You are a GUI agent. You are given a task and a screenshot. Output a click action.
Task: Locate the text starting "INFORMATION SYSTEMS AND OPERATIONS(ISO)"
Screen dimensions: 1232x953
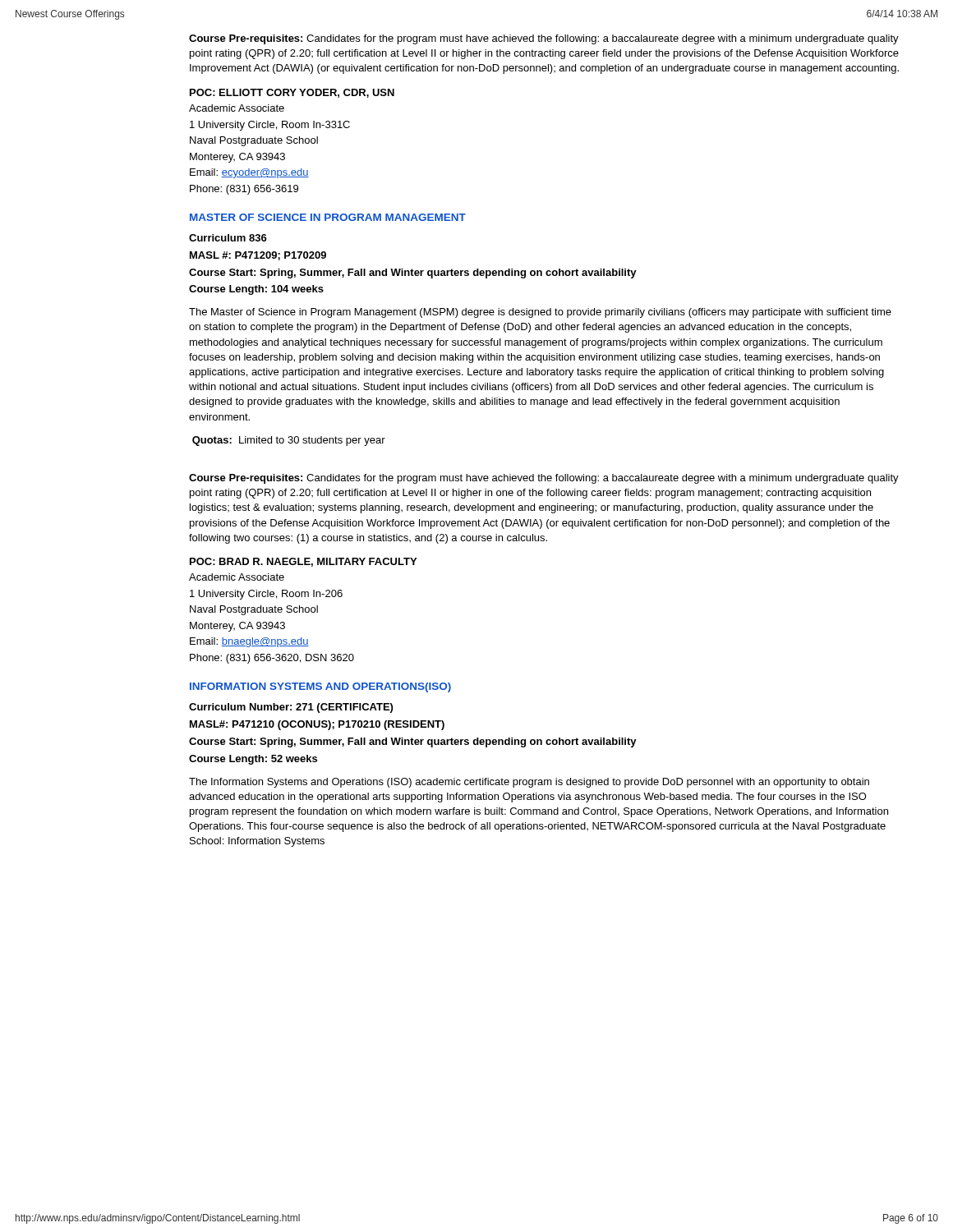pos(320,686)
